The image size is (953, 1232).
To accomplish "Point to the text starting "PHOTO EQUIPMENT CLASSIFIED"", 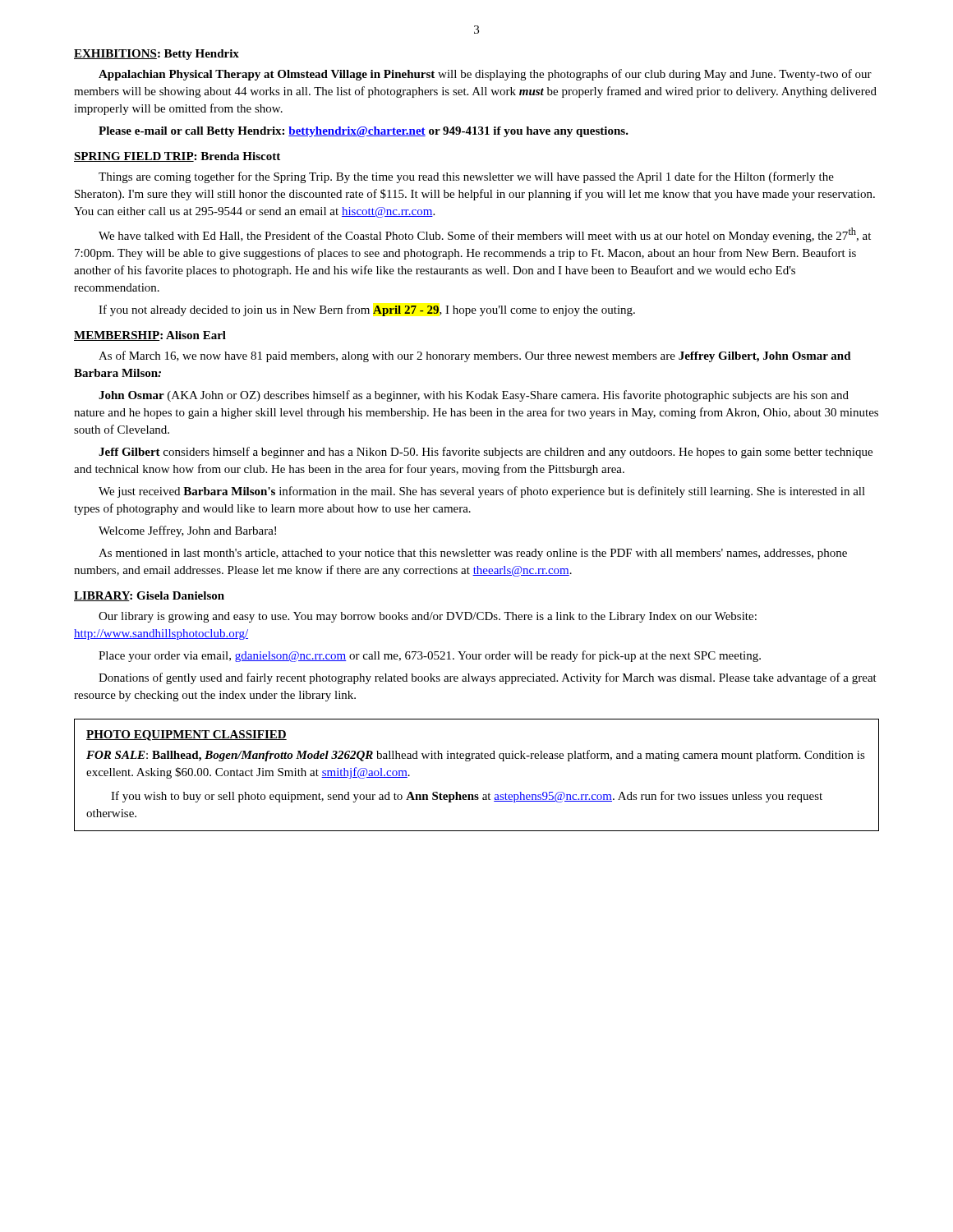I will pyautogui.click(x=186, y=734).
